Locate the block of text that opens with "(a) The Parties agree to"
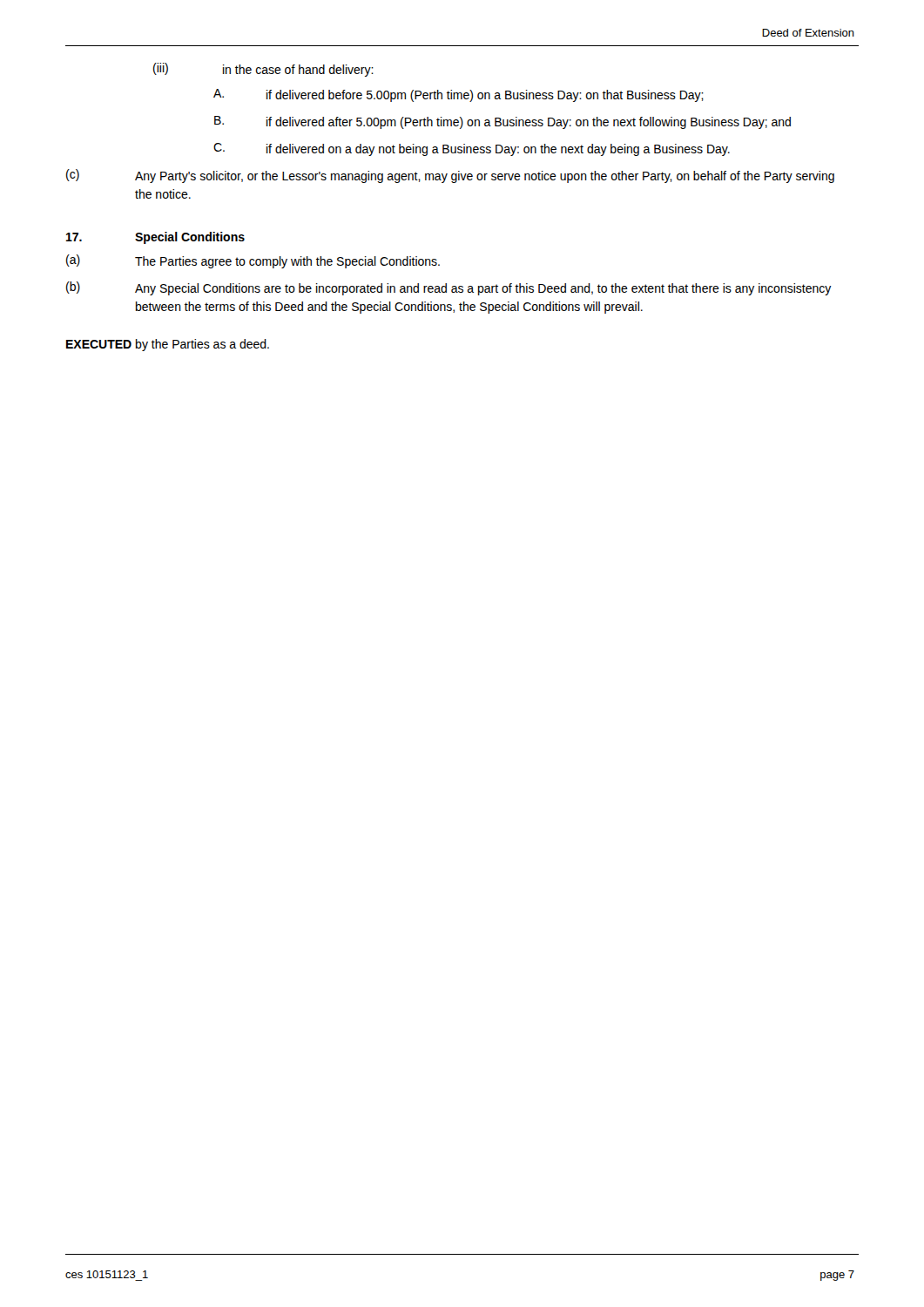This screenshot has height=1307, width=924. point(253,261)
